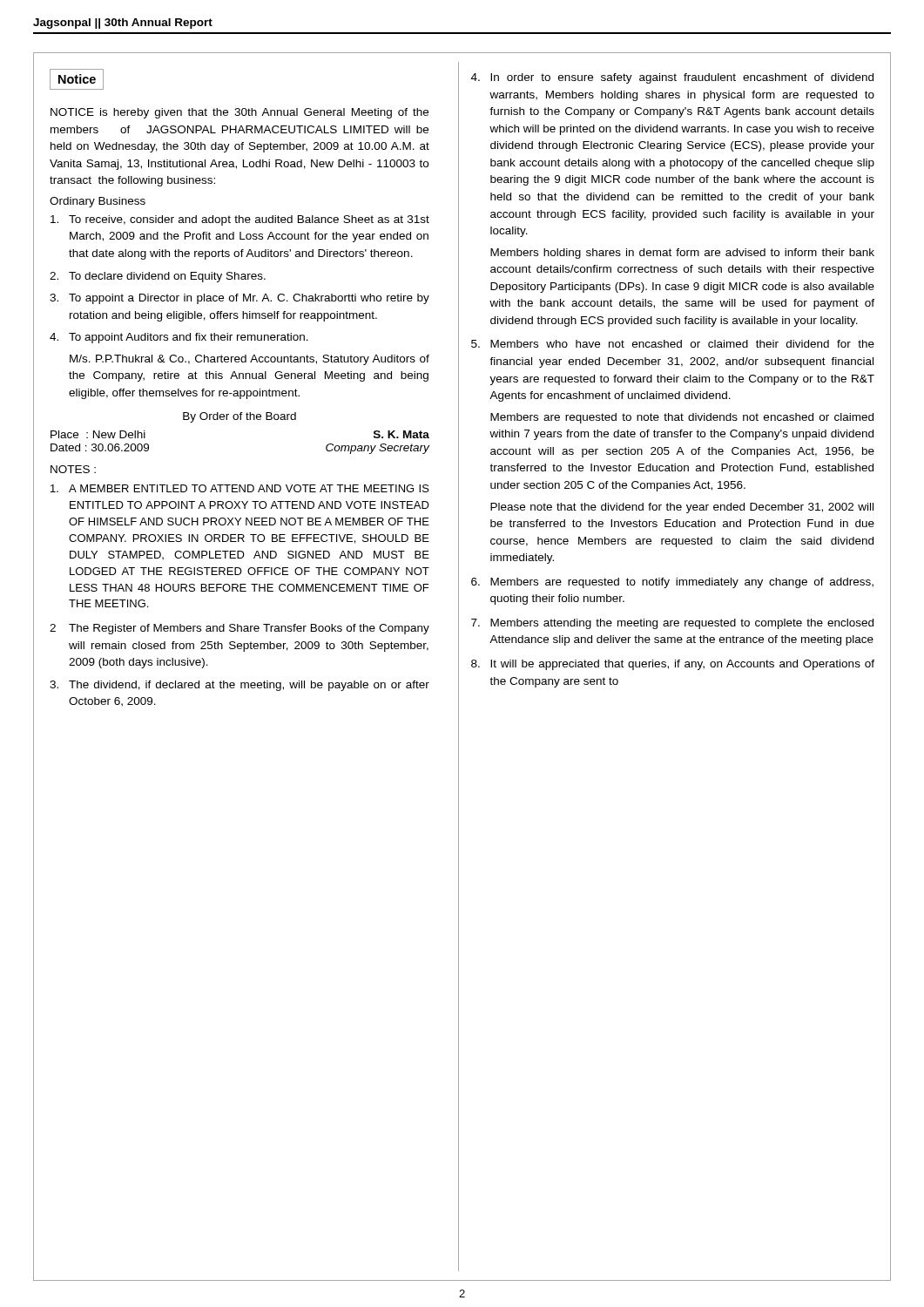This screenshot has height=1307, width=924.
Task: Select the text starting "By Order of the"
Action: pos(239,416)
